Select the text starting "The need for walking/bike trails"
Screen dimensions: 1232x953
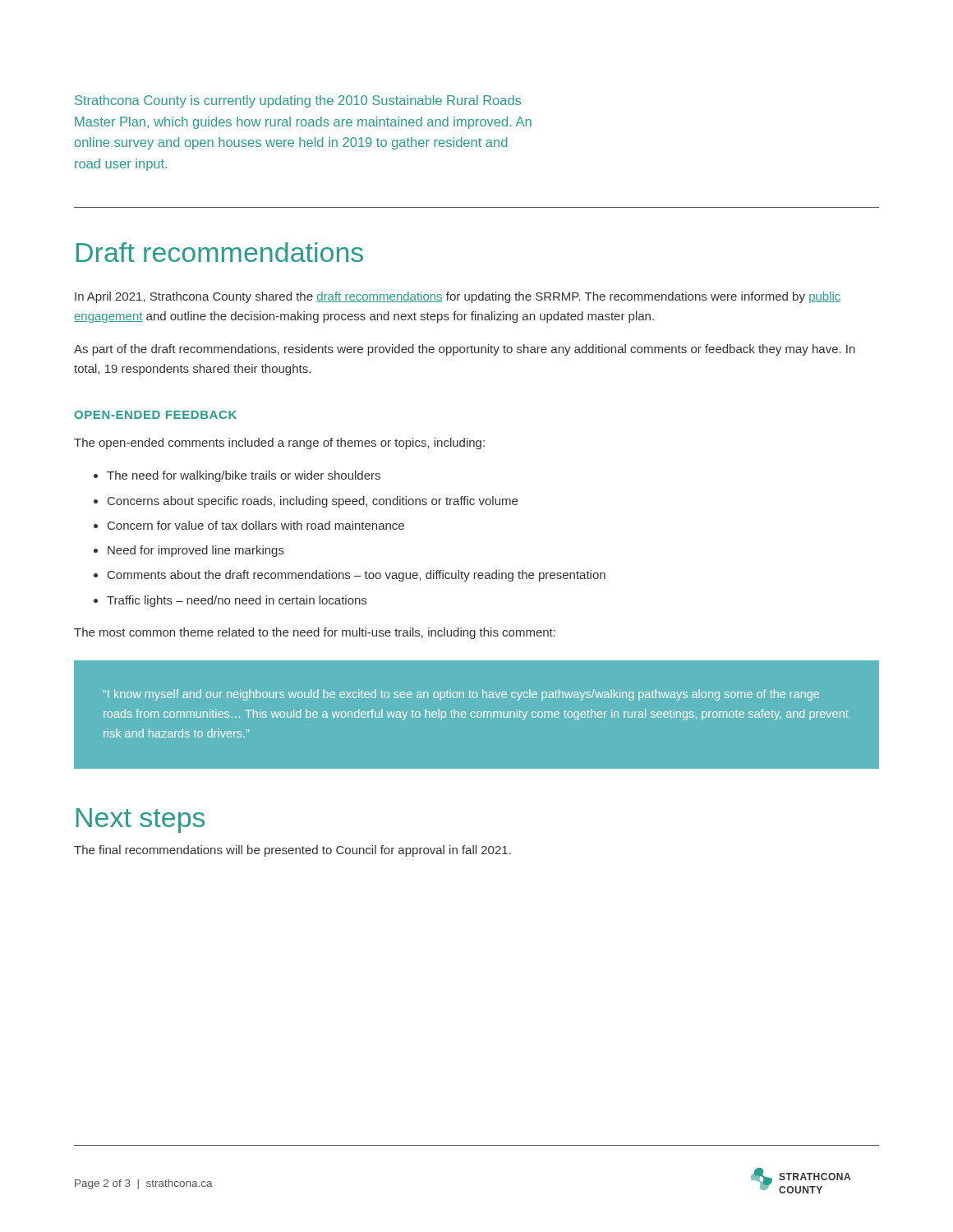(244, 475)
